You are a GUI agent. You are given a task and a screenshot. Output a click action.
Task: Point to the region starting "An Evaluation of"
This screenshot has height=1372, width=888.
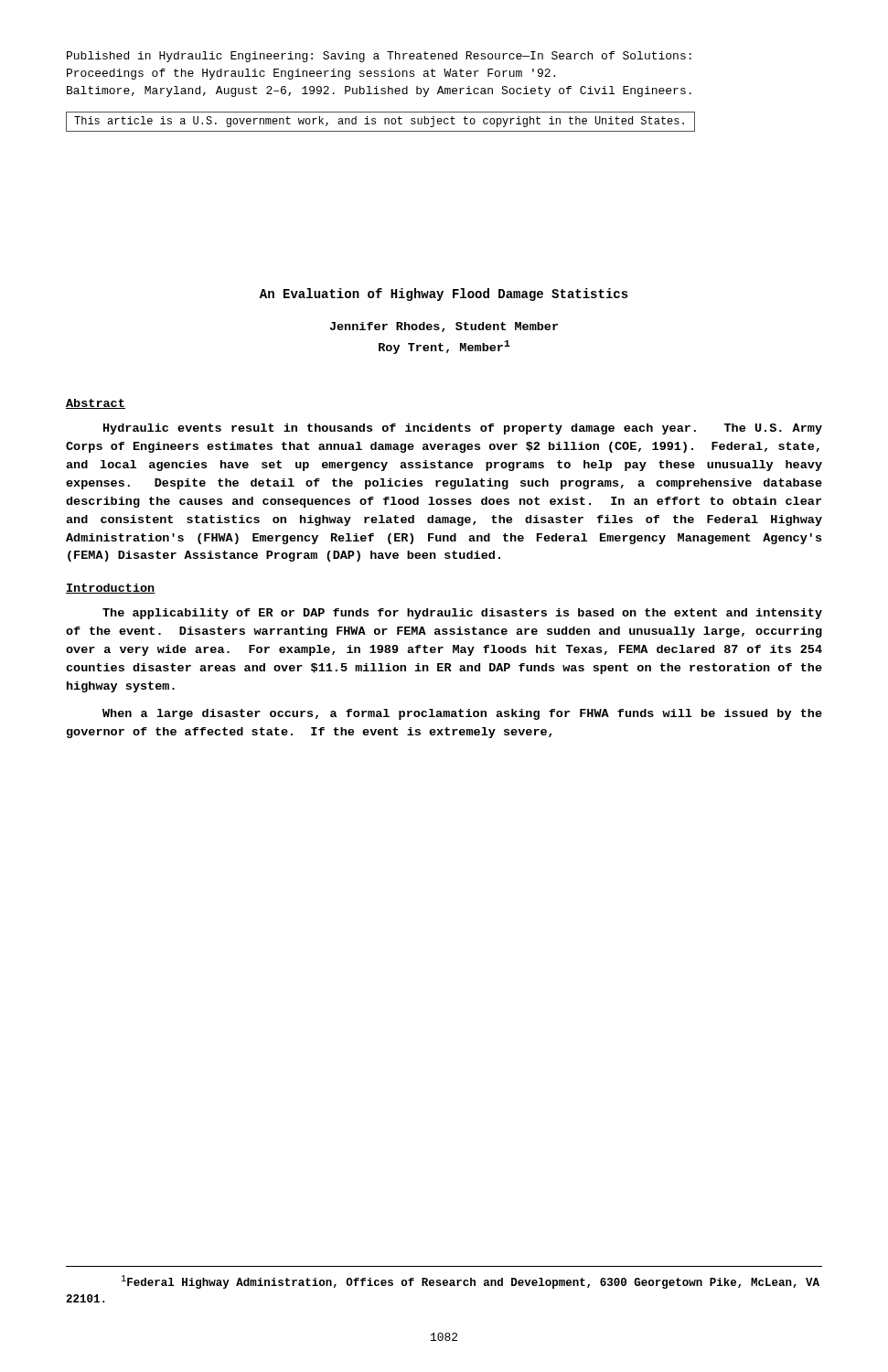coord(444,294)
